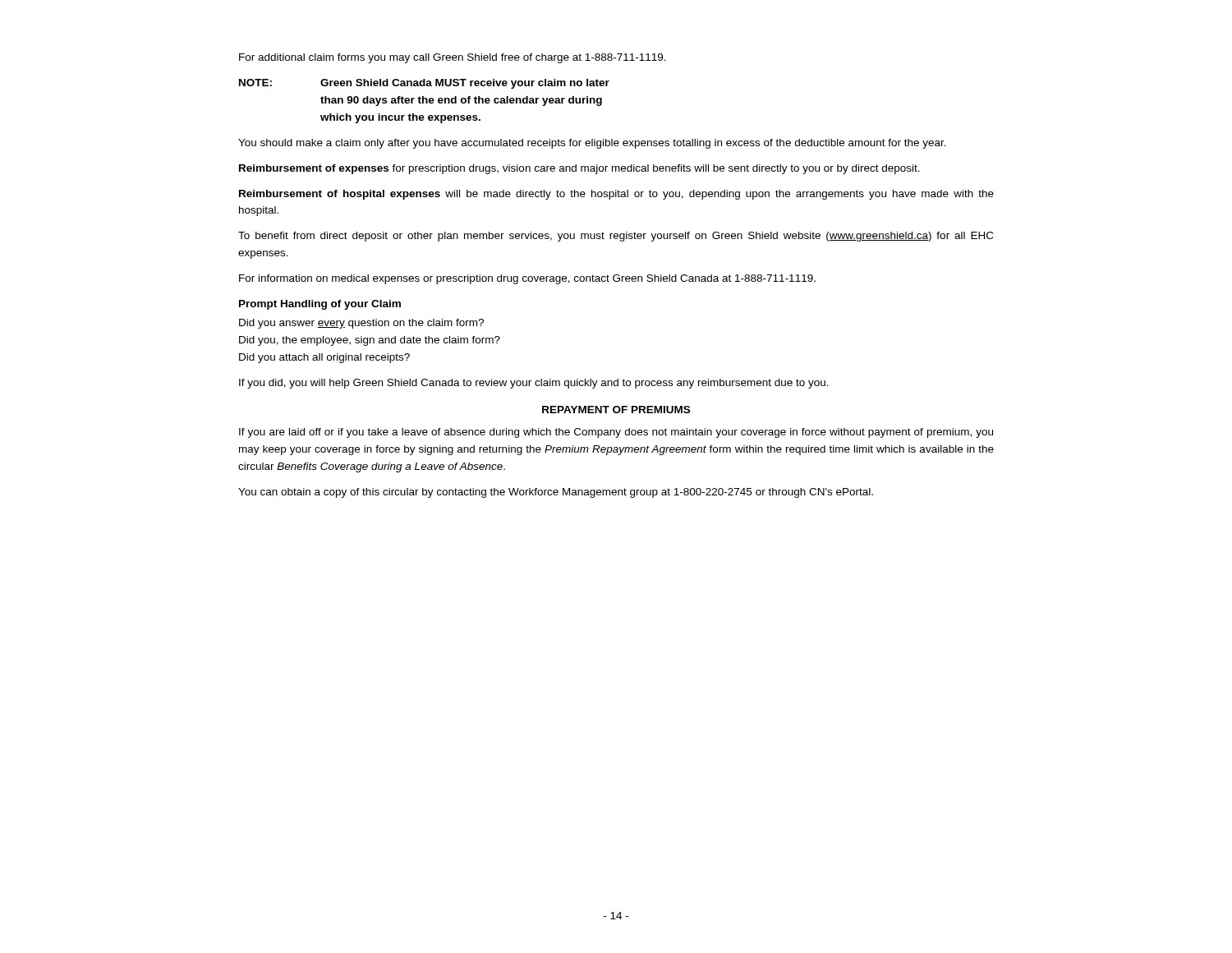
Task: Locate the block starting "NOTE: Green Shield"
Action: (424, 100)
